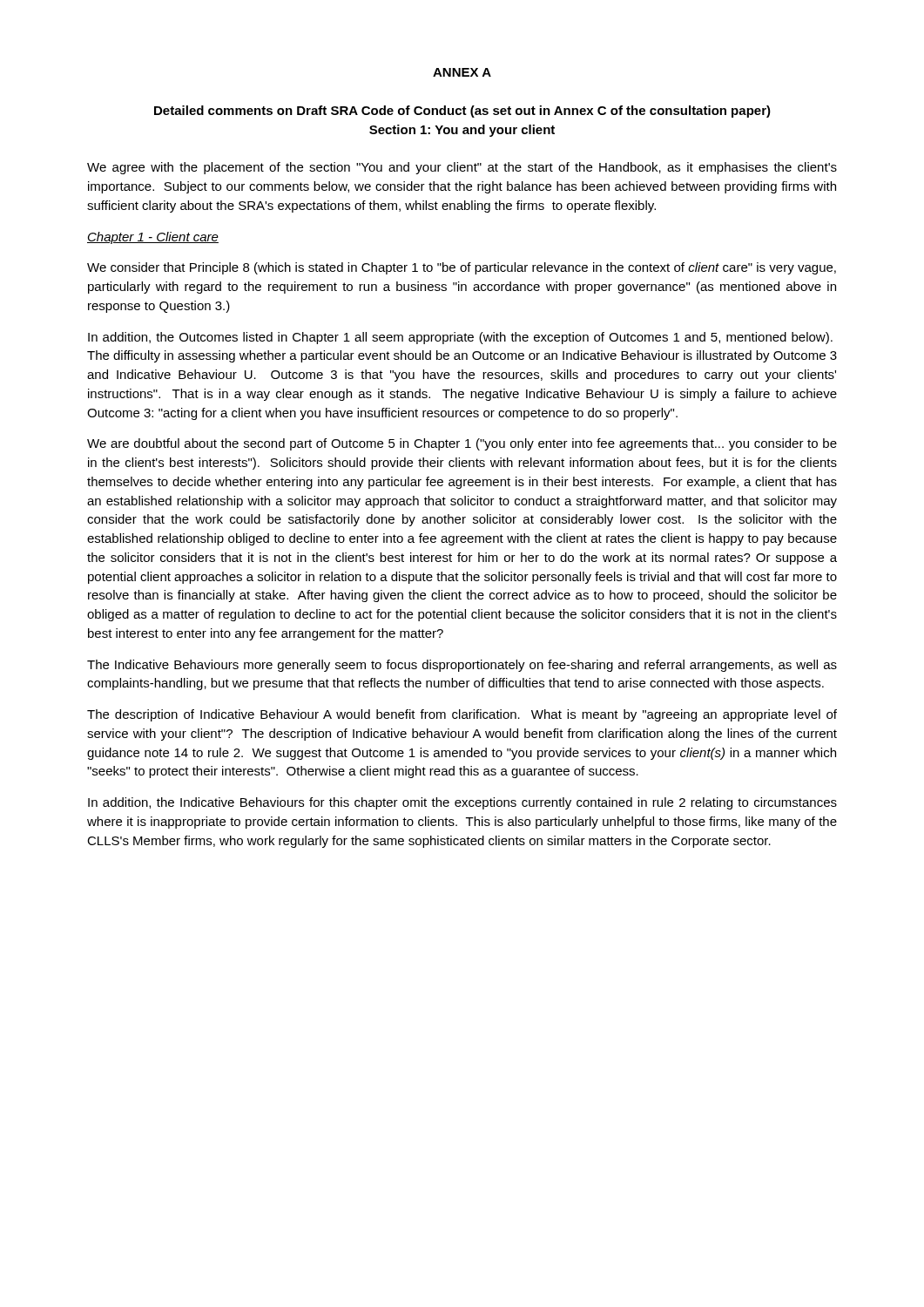The image size is (924, 1307).
Task: Navigate to the region starting "The Indicative Behaviours"
Action: (462, 673)
